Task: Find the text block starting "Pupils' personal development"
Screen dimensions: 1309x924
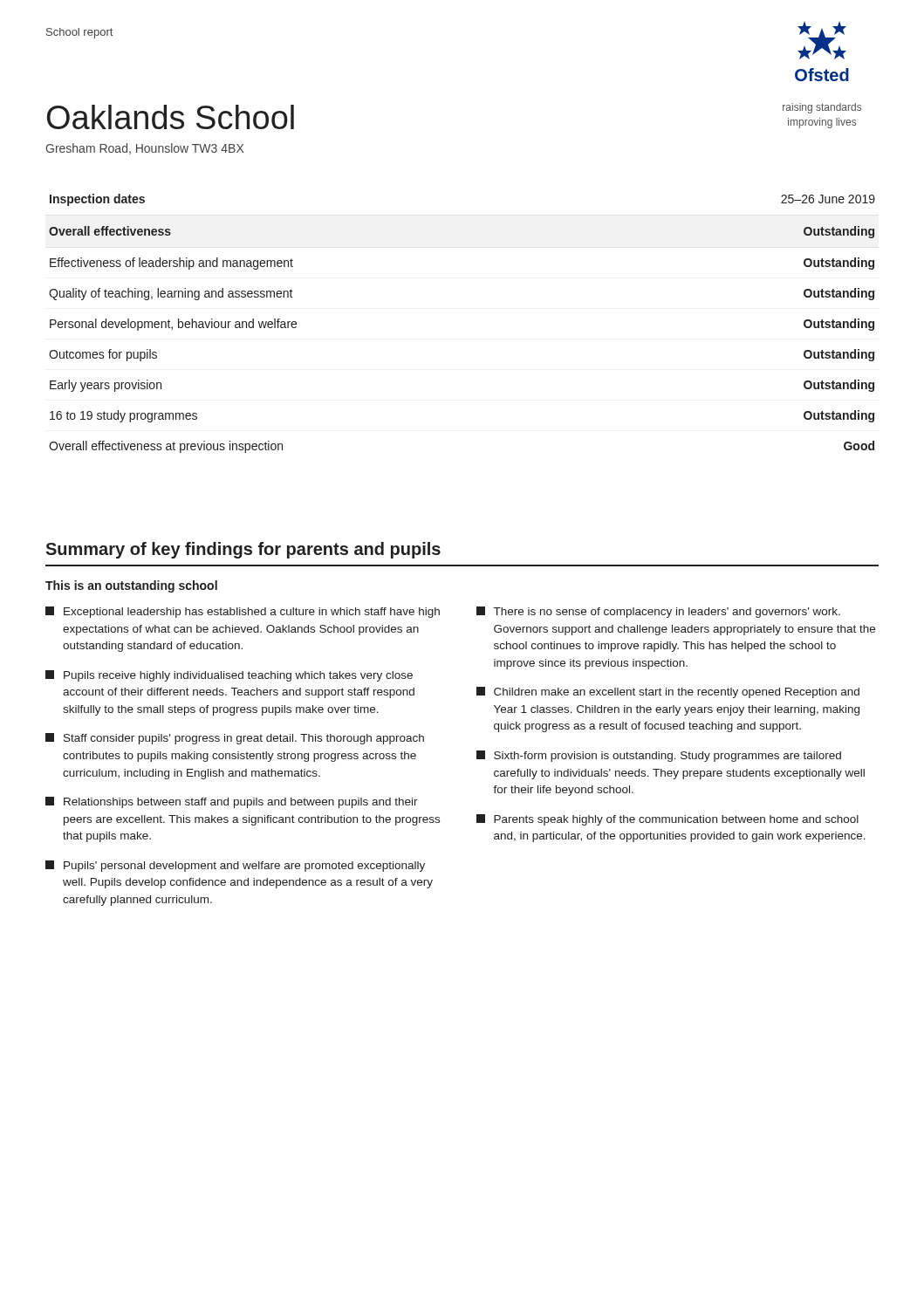Action: point(247,882)
